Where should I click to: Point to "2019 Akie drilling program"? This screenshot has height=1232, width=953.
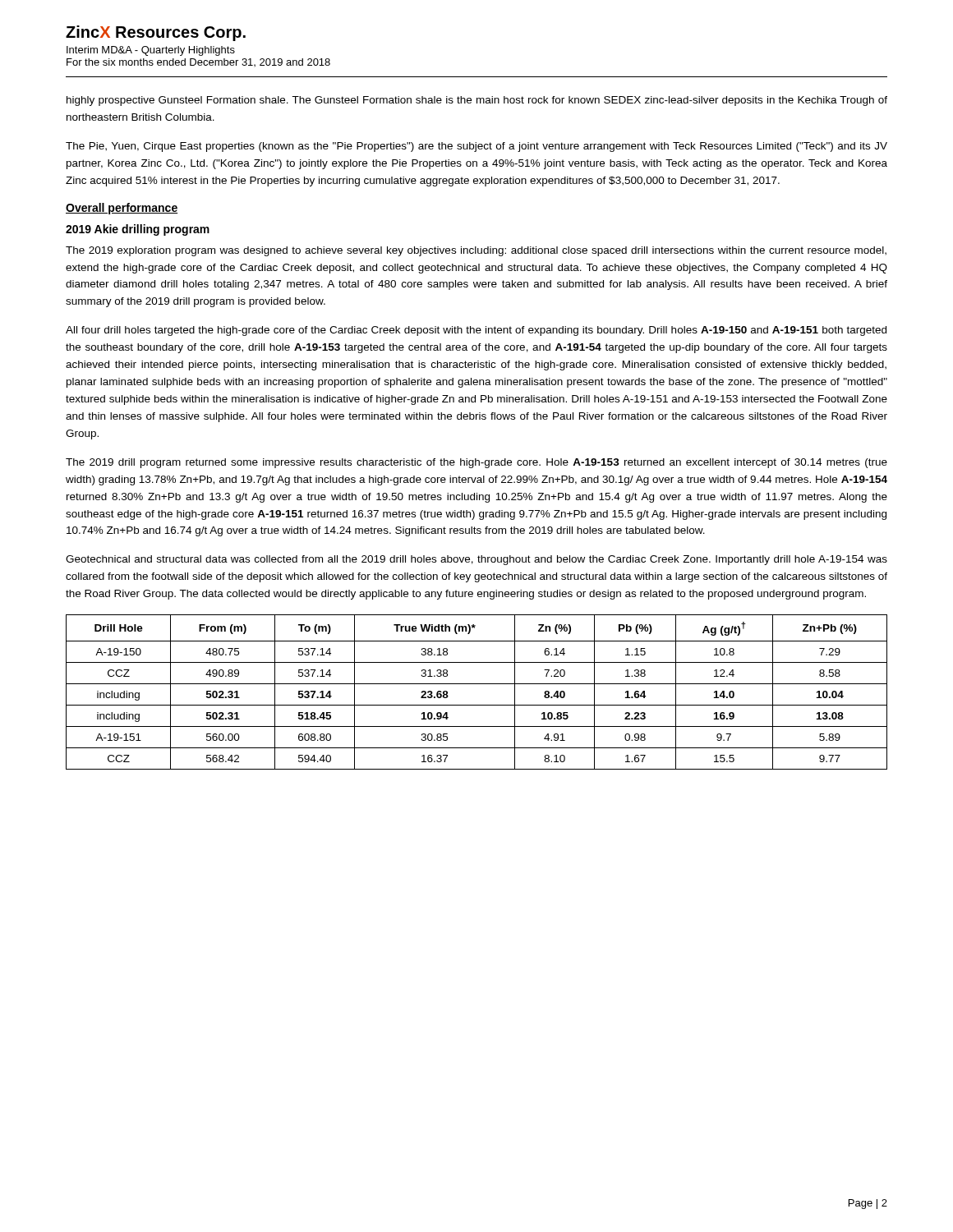pos(138,229)
